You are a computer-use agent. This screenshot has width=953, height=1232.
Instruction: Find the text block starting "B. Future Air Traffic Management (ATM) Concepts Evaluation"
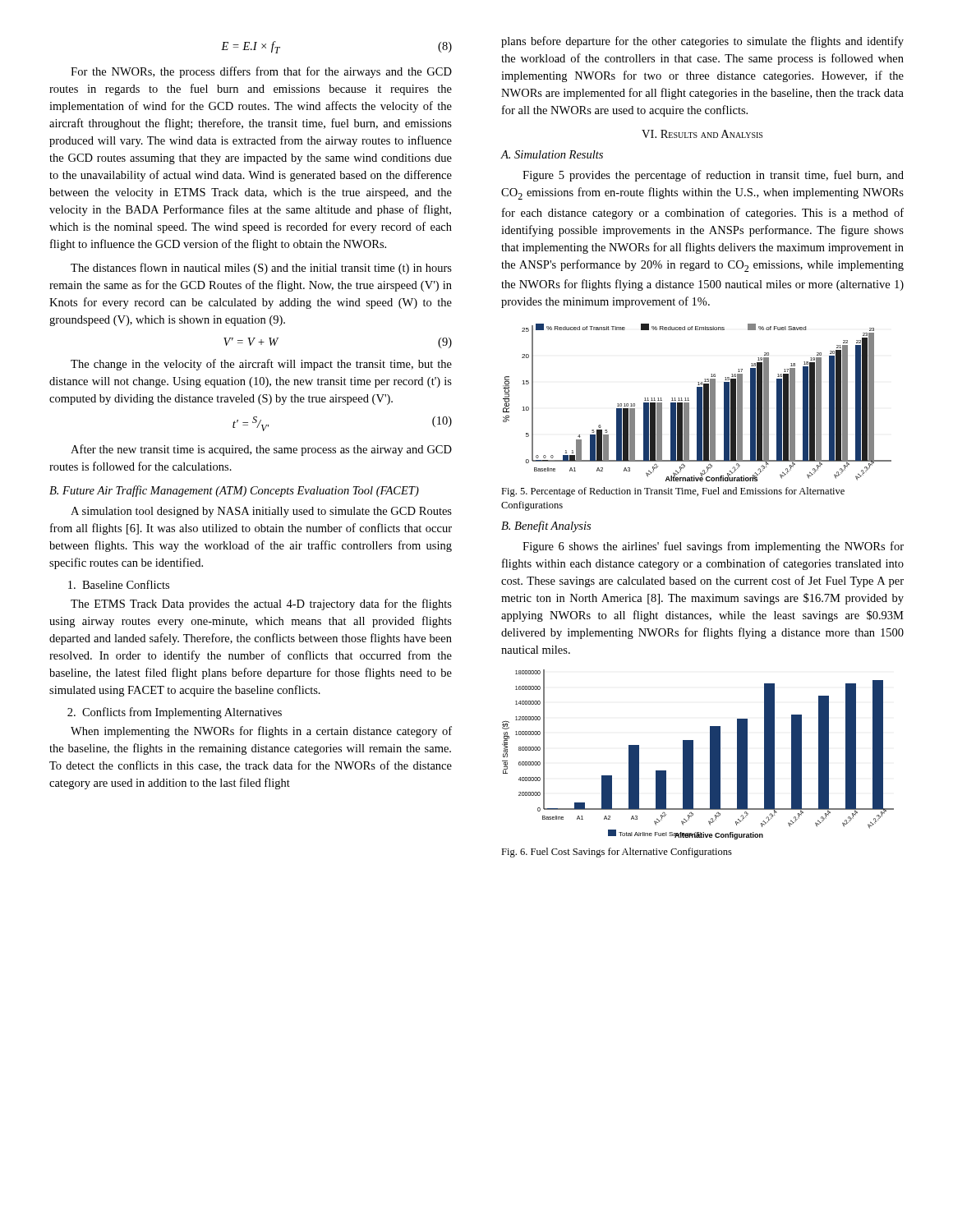[x=251, y=491]
